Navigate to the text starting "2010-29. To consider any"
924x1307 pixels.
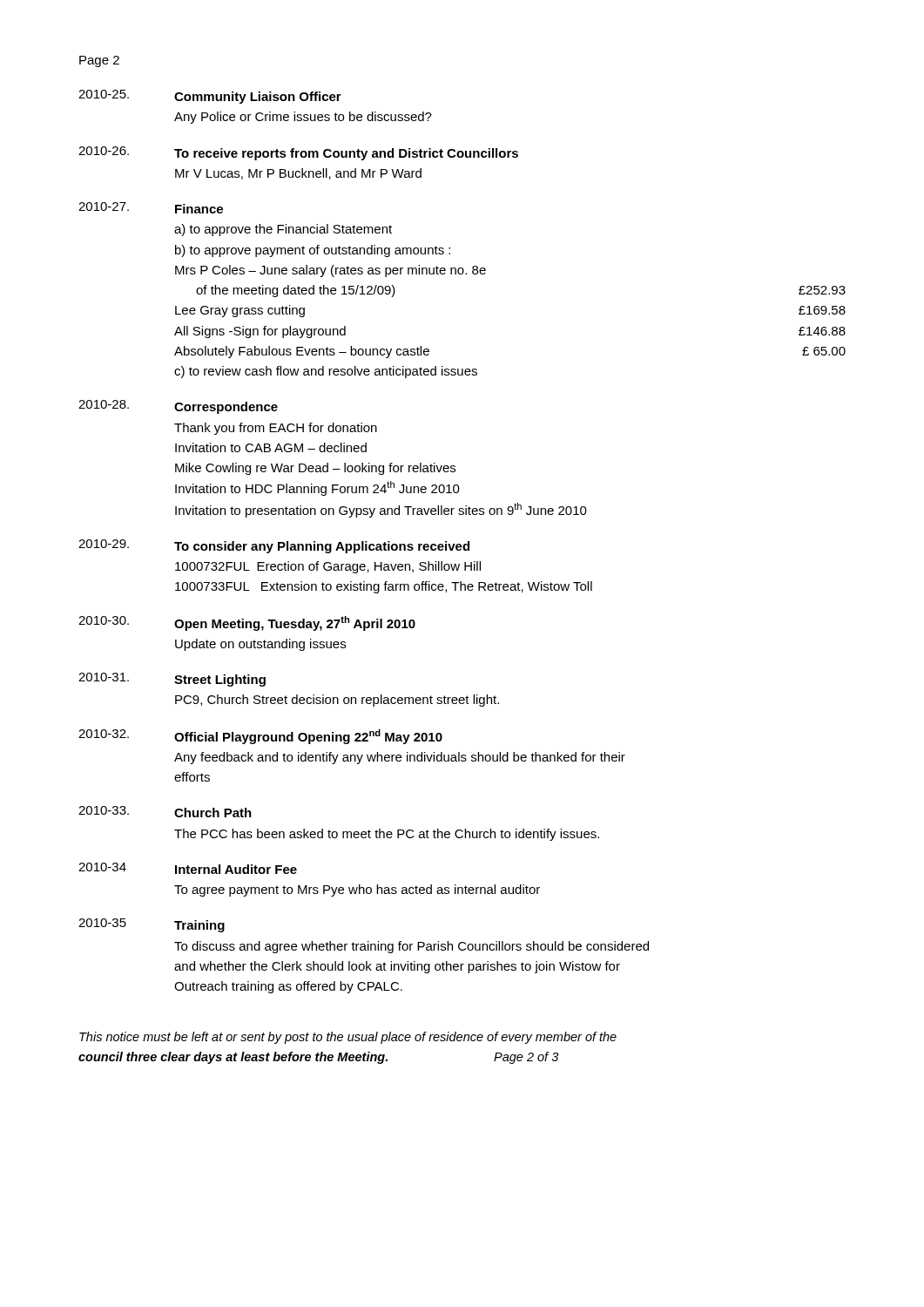click(462, 566)
